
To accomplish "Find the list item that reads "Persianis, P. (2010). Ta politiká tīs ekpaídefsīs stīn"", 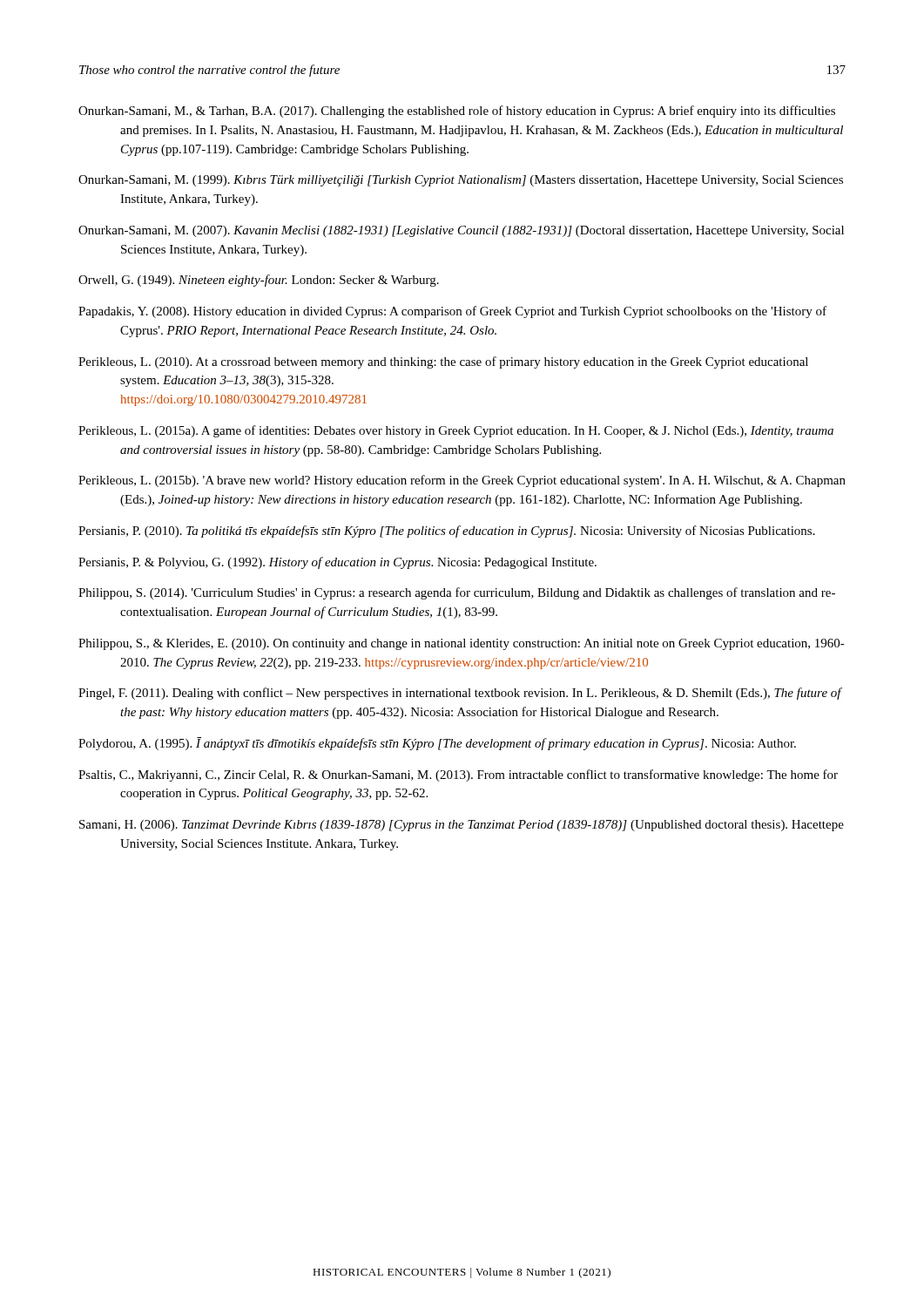I will click(447, 530).
